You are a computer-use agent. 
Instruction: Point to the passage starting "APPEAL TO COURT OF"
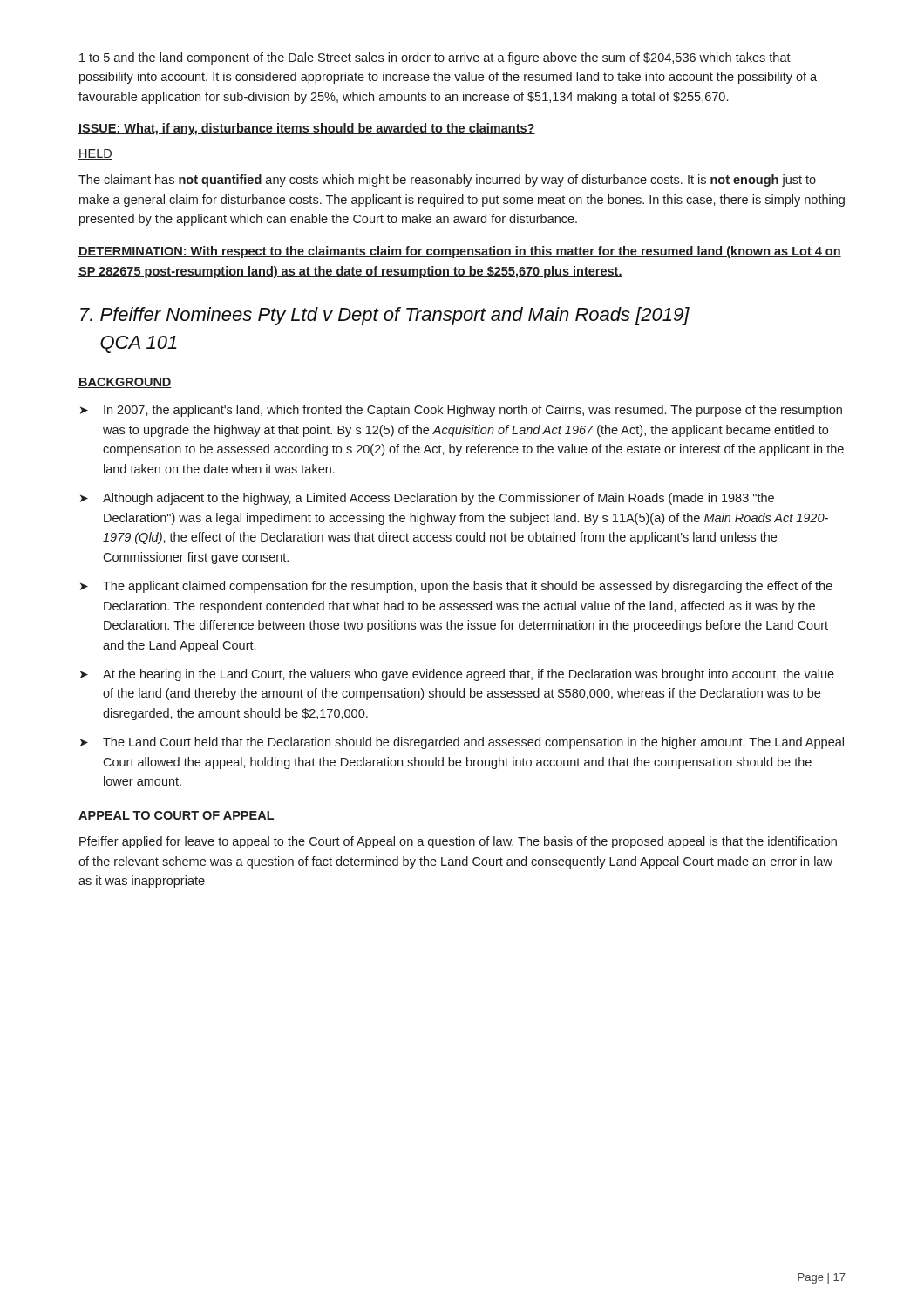(177, 816)
